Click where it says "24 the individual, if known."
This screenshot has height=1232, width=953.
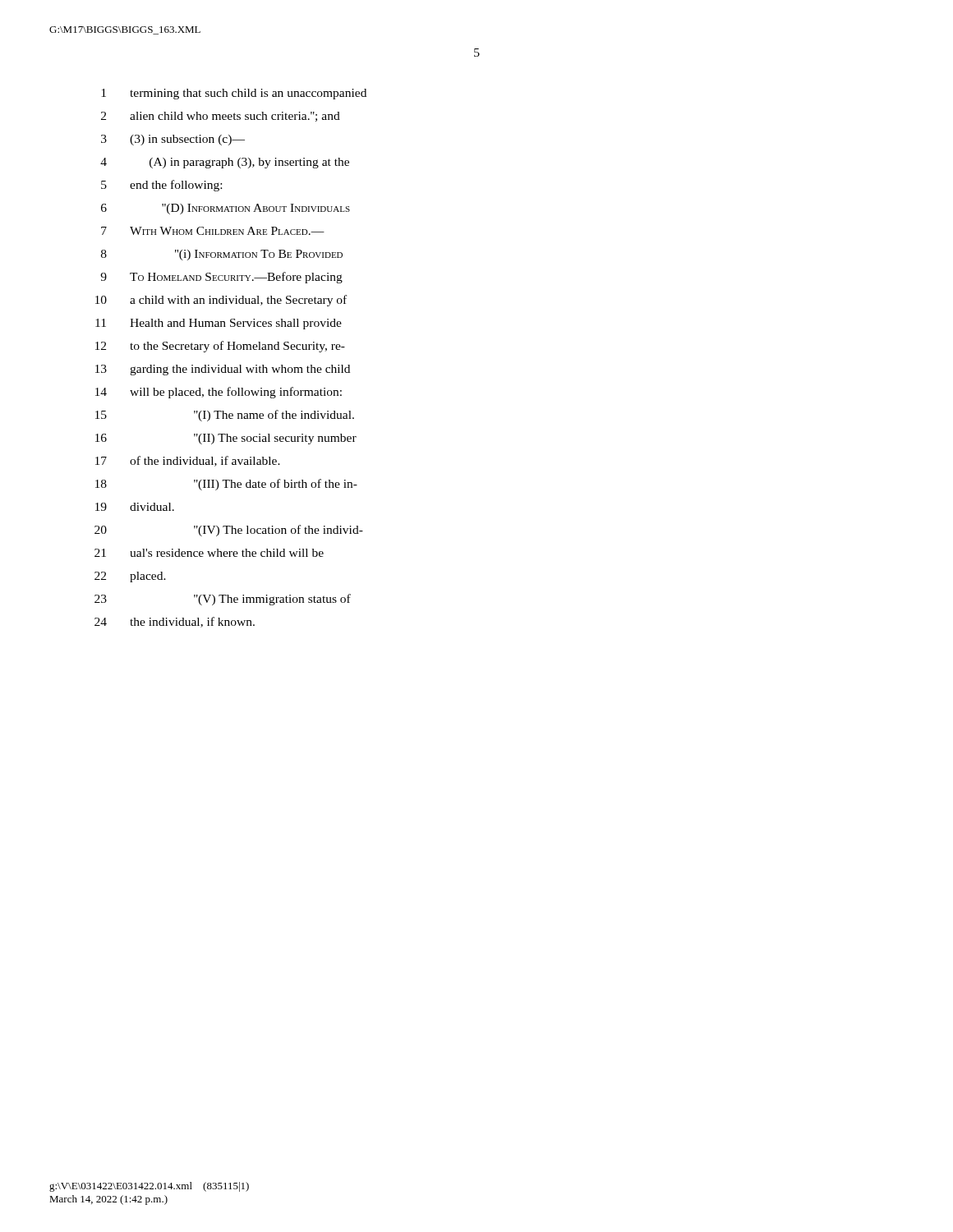click(x=175, y=622)
